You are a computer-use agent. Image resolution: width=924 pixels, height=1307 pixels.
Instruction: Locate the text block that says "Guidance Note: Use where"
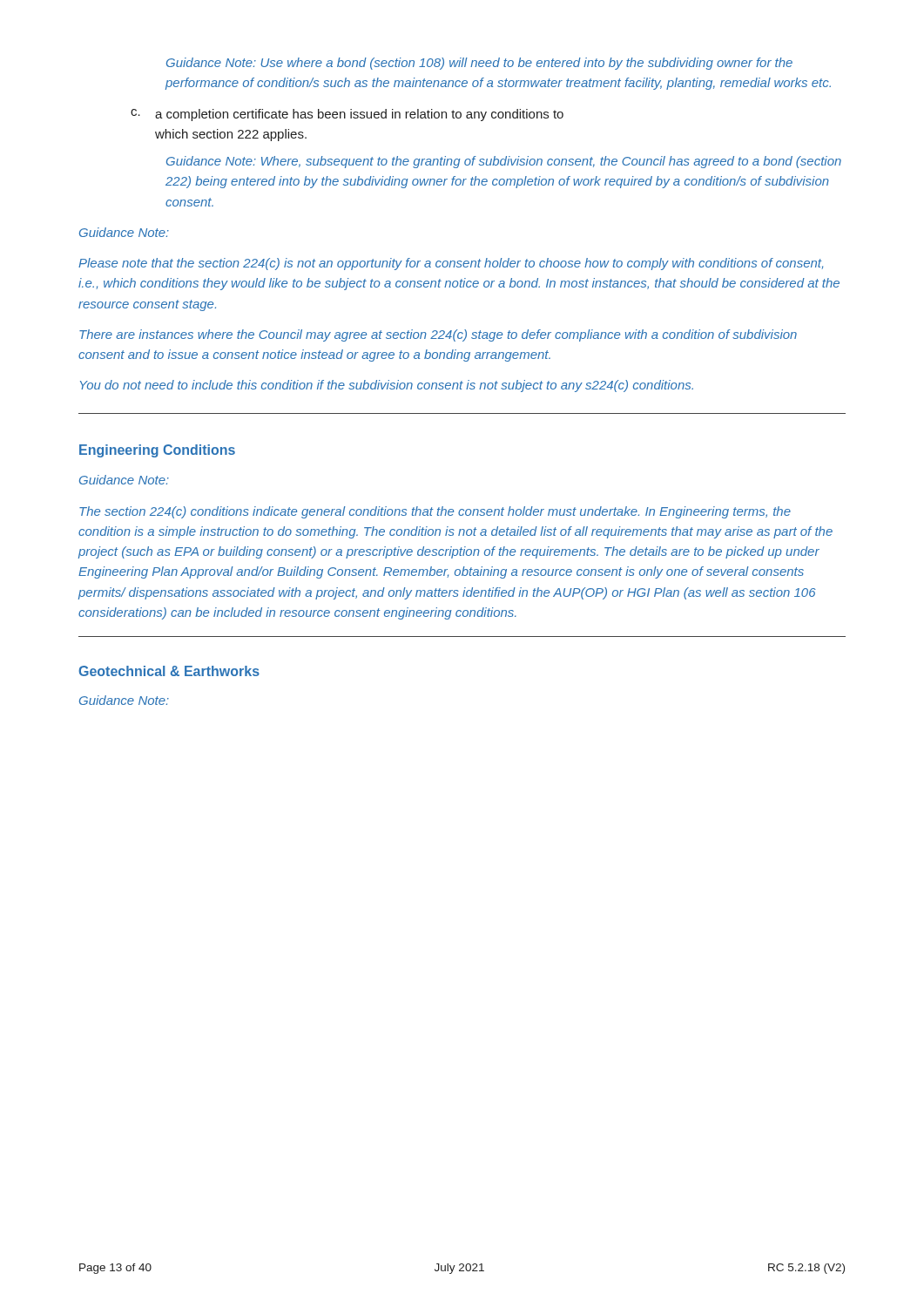tap(506, 73)
